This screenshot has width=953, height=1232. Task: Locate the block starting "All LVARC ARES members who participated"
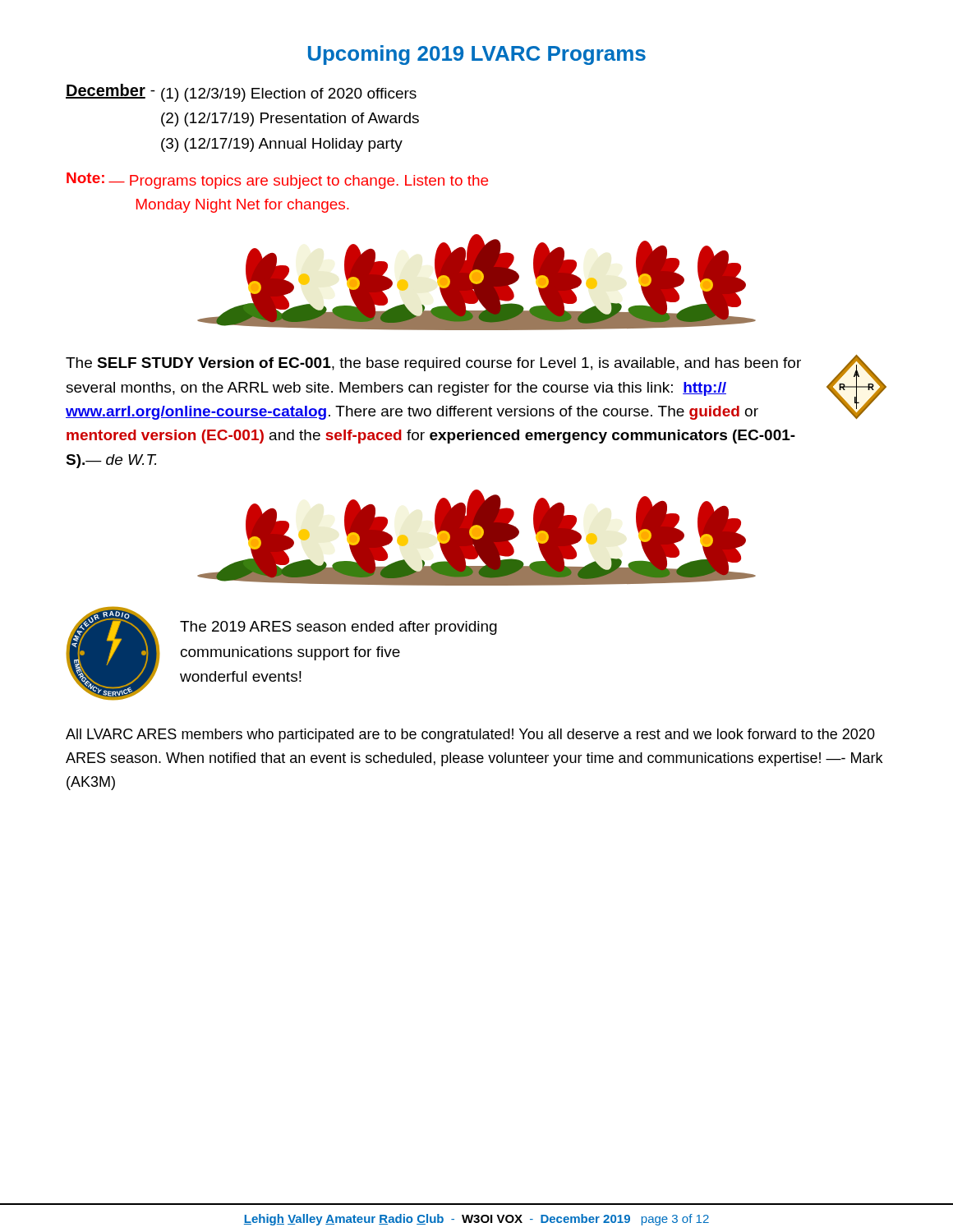(474, 758)
